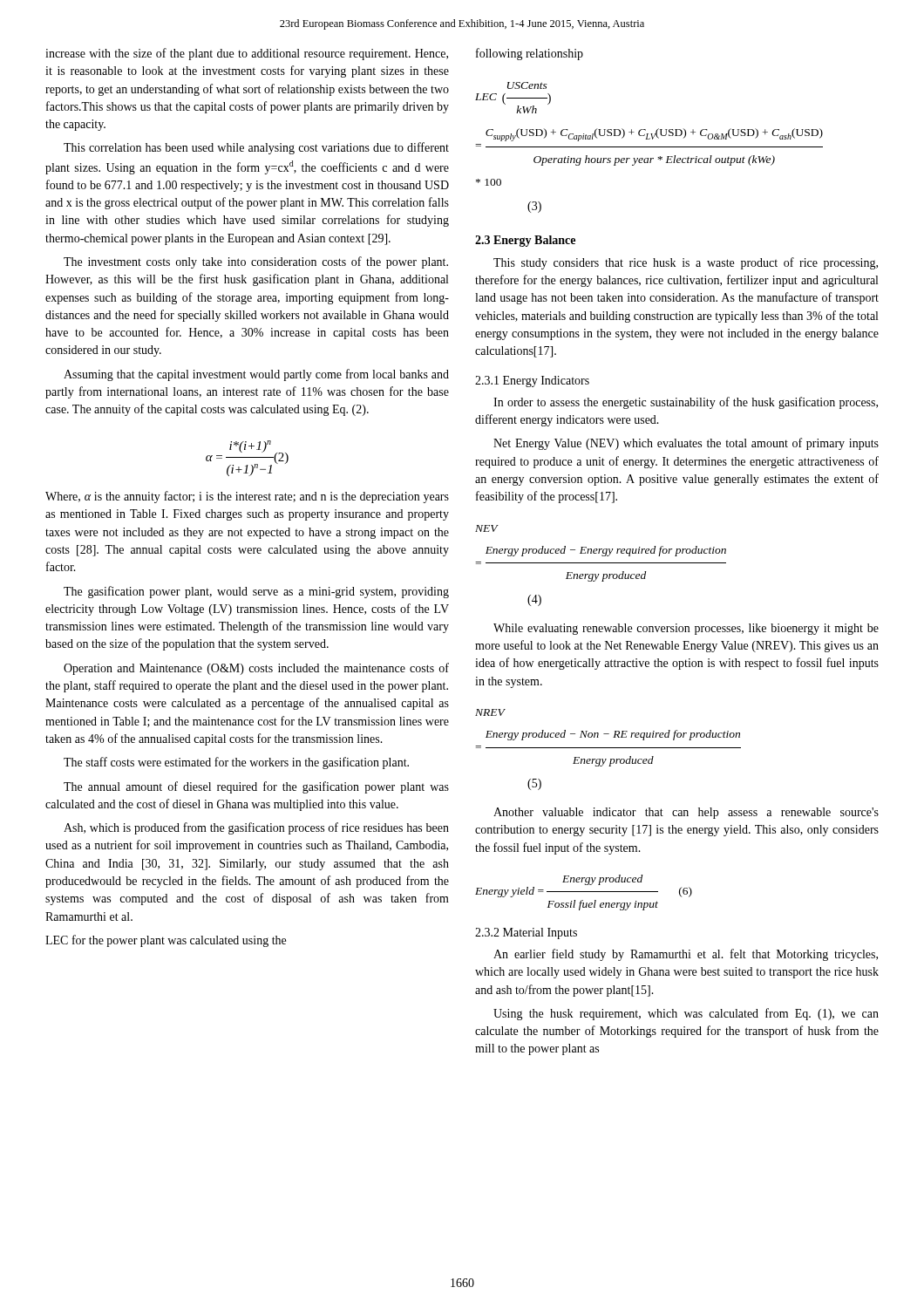Select the text block starting "The investment costs only take"
The width and height of the screenshot is (924, 1308).
[x=247, y=307]
